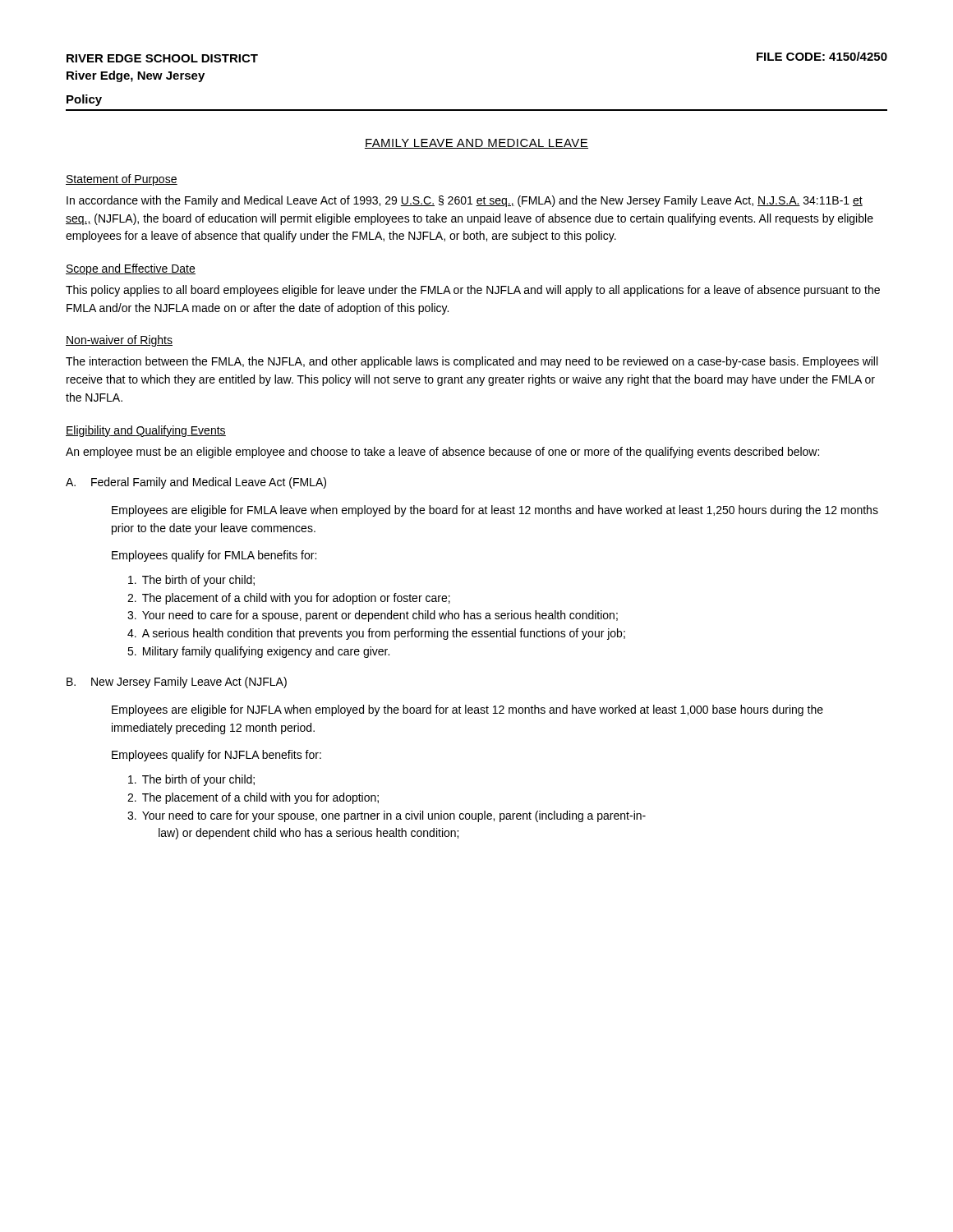953x1232 pixels.
Task: Find the text containing "Employees qualify for FMLA benefits for:"
Action: point(214,555)
